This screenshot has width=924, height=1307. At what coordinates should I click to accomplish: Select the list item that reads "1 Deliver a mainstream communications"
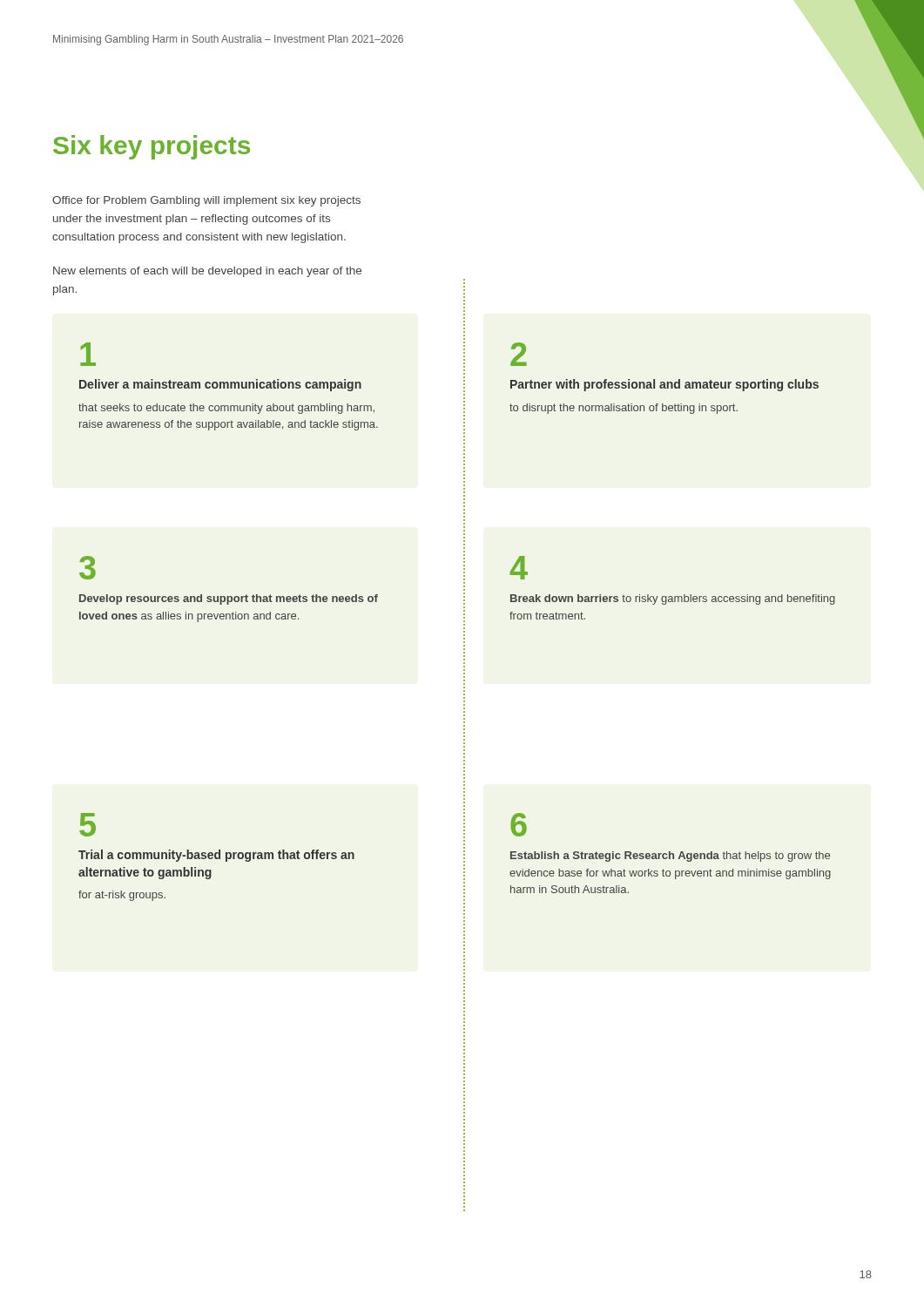235,385
